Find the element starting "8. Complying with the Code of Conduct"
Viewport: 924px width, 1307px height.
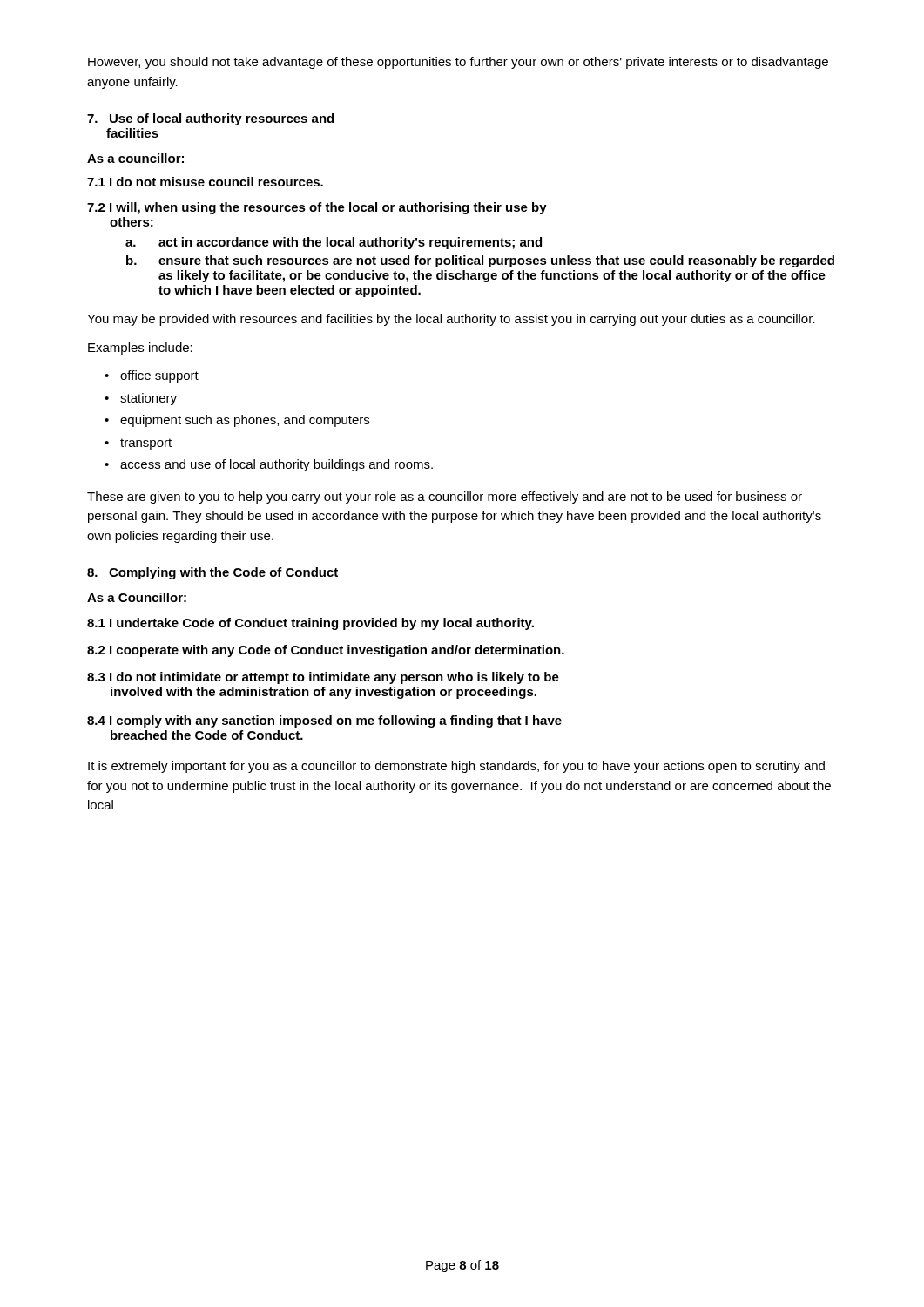point(213,572)
